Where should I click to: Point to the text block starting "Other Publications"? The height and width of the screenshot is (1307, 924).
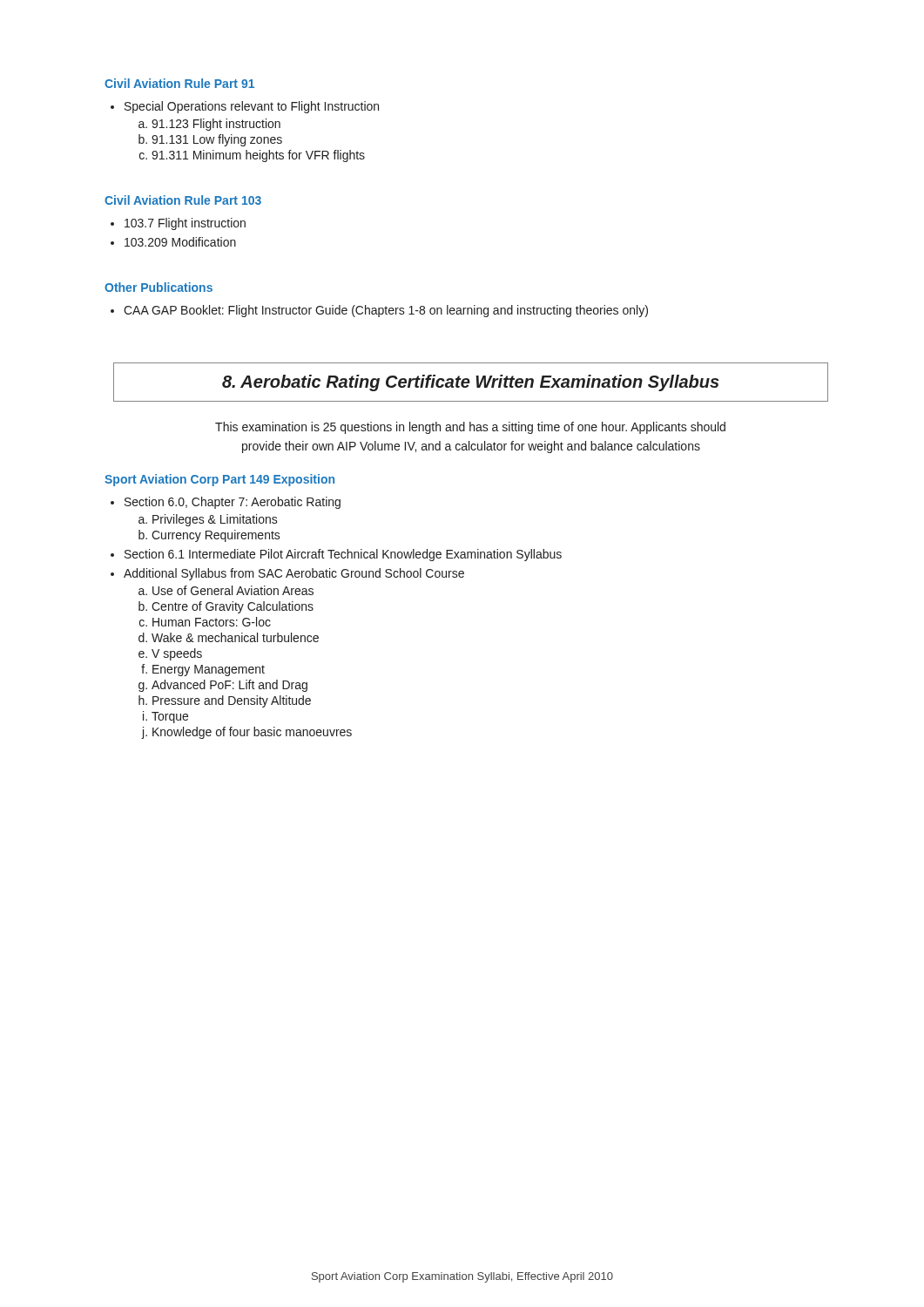[x=159, y=288]
